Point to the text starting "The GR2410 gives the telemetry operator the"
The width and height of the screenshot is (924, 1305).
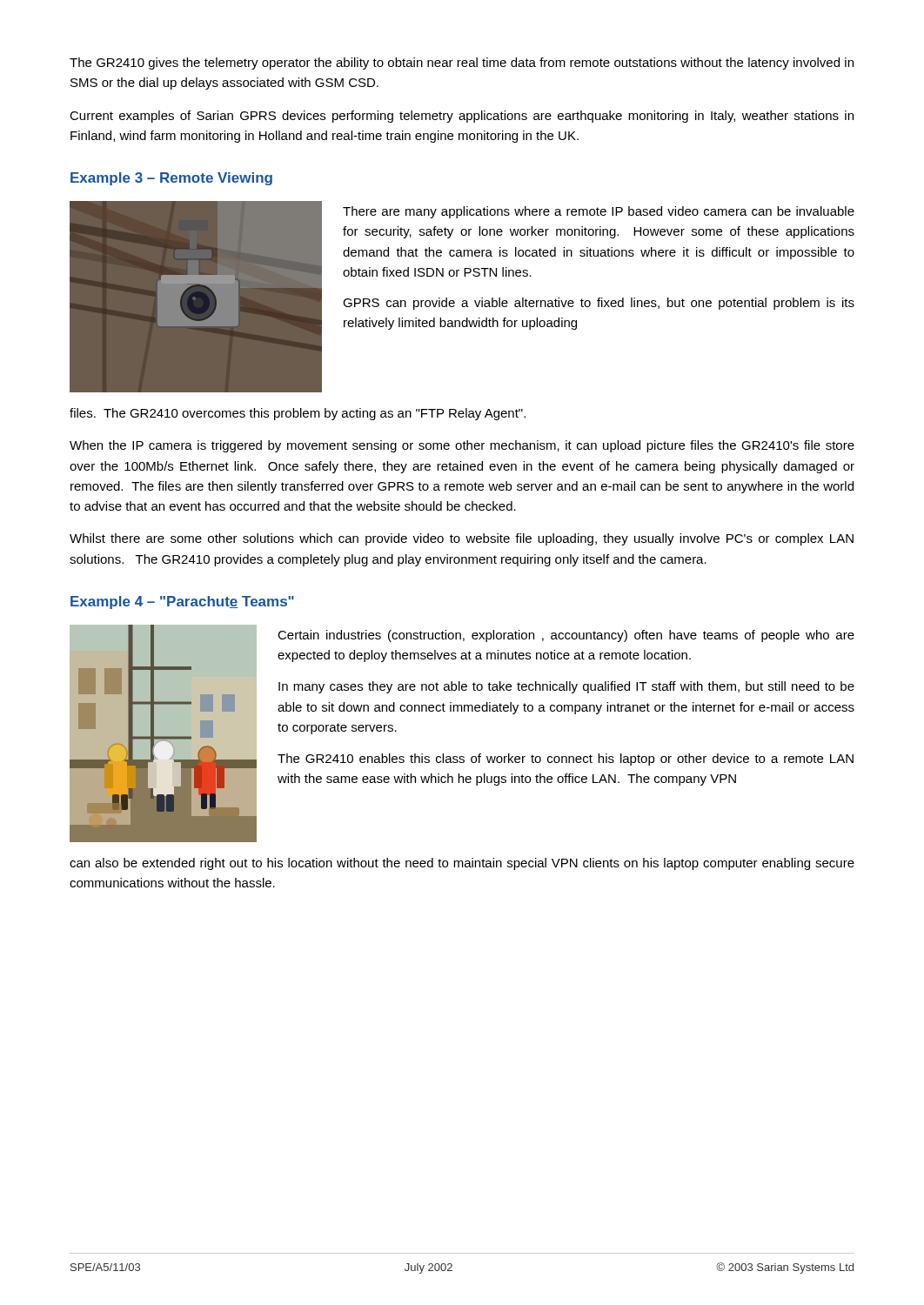[462, 72]
